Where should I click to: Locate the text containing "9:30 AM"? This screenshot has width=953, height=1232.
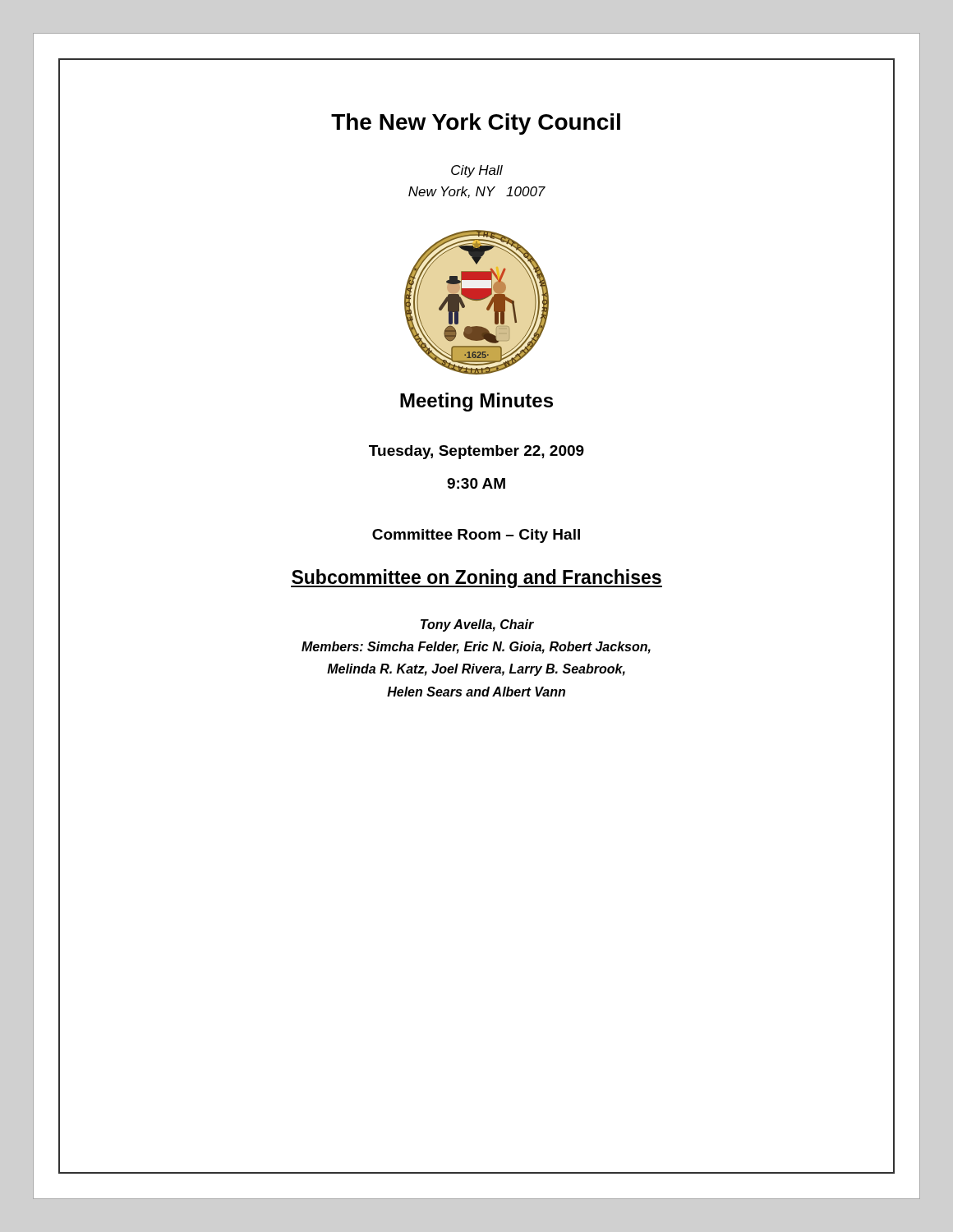[x=476, y=483]
